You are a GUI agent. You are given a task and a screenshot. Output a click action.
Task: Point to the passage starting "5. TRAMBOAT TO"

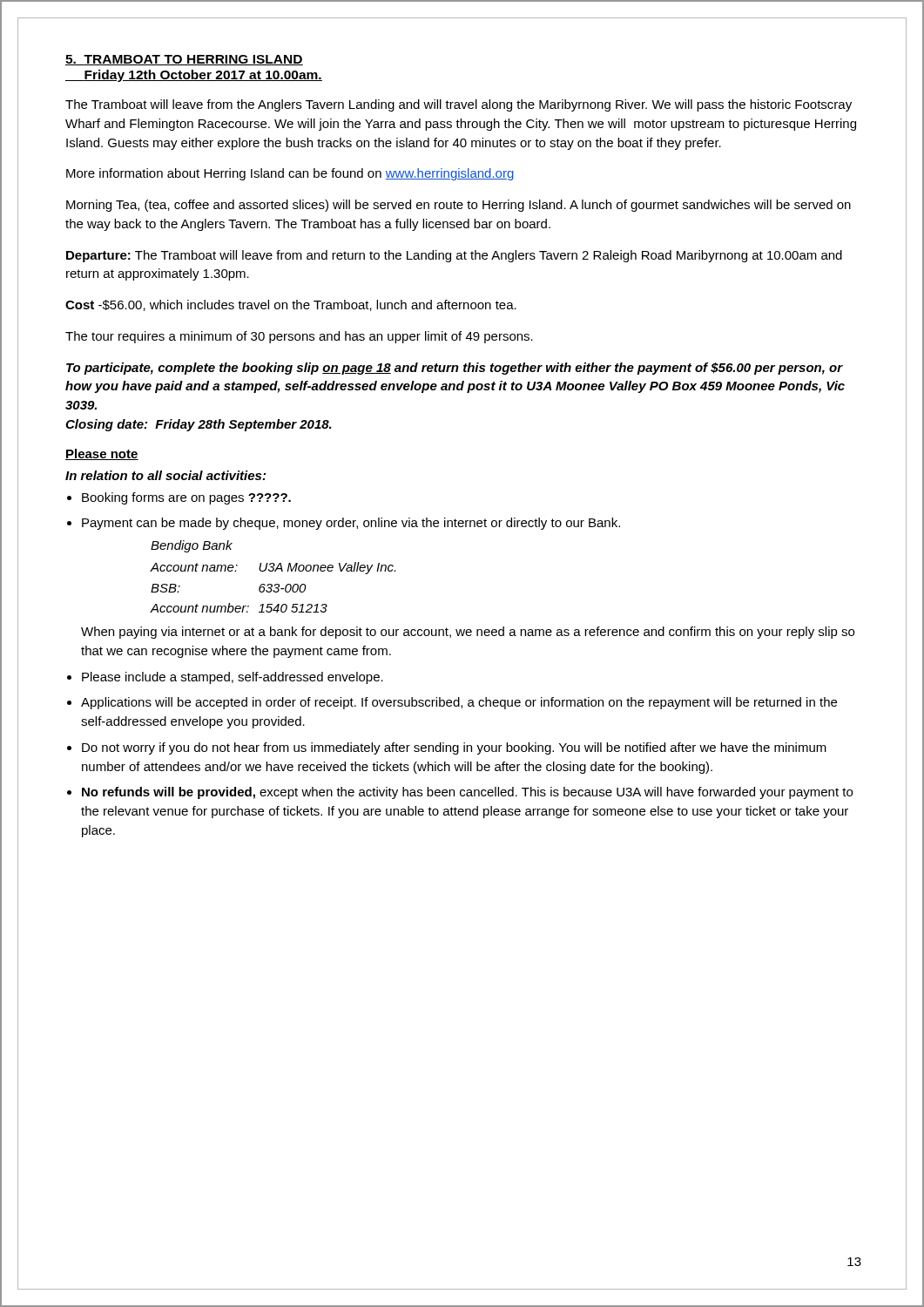(x=184, y=60)
